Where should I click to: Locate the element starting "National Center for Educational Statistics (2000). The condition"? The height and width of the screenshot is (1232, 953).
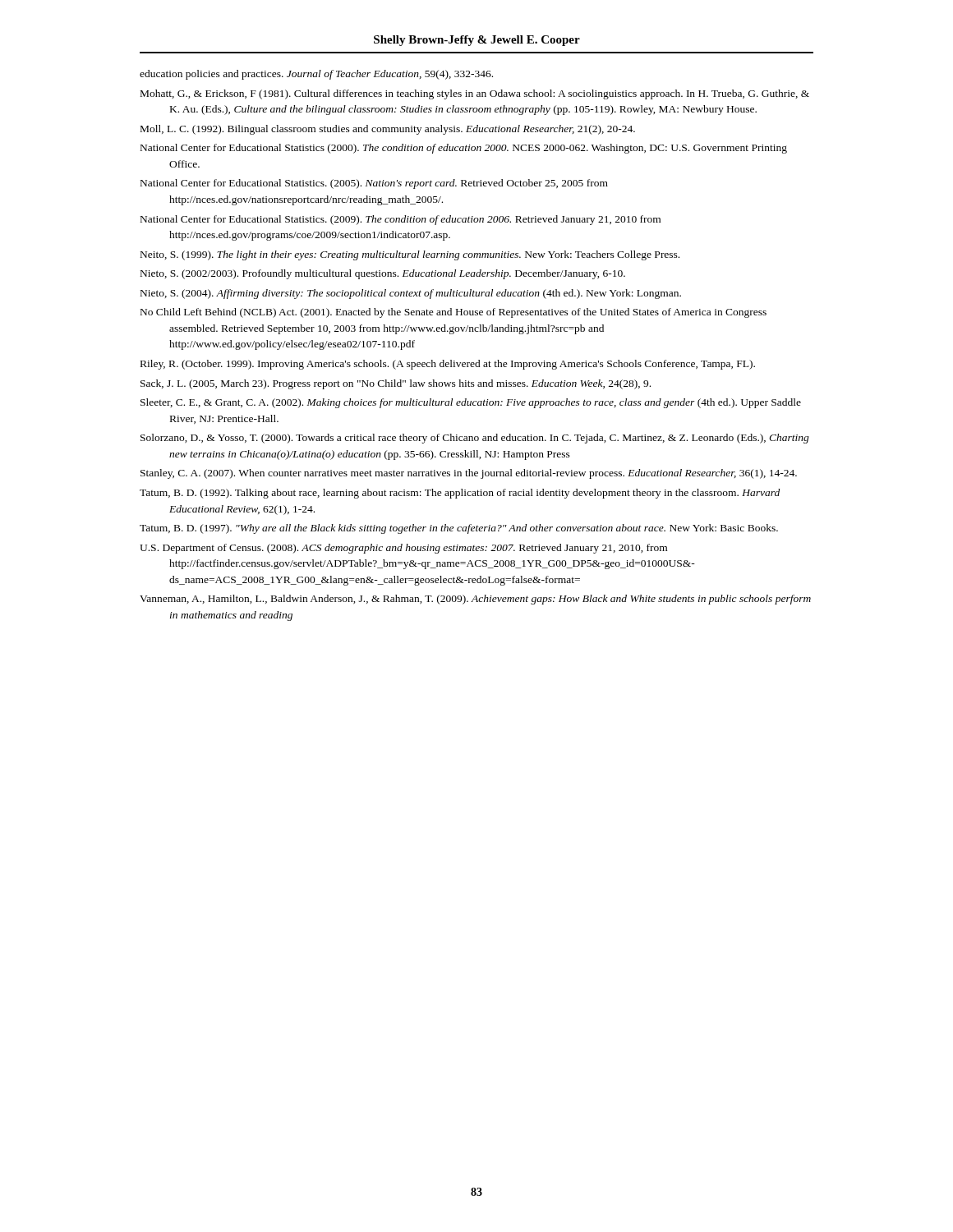click(463, 156)
